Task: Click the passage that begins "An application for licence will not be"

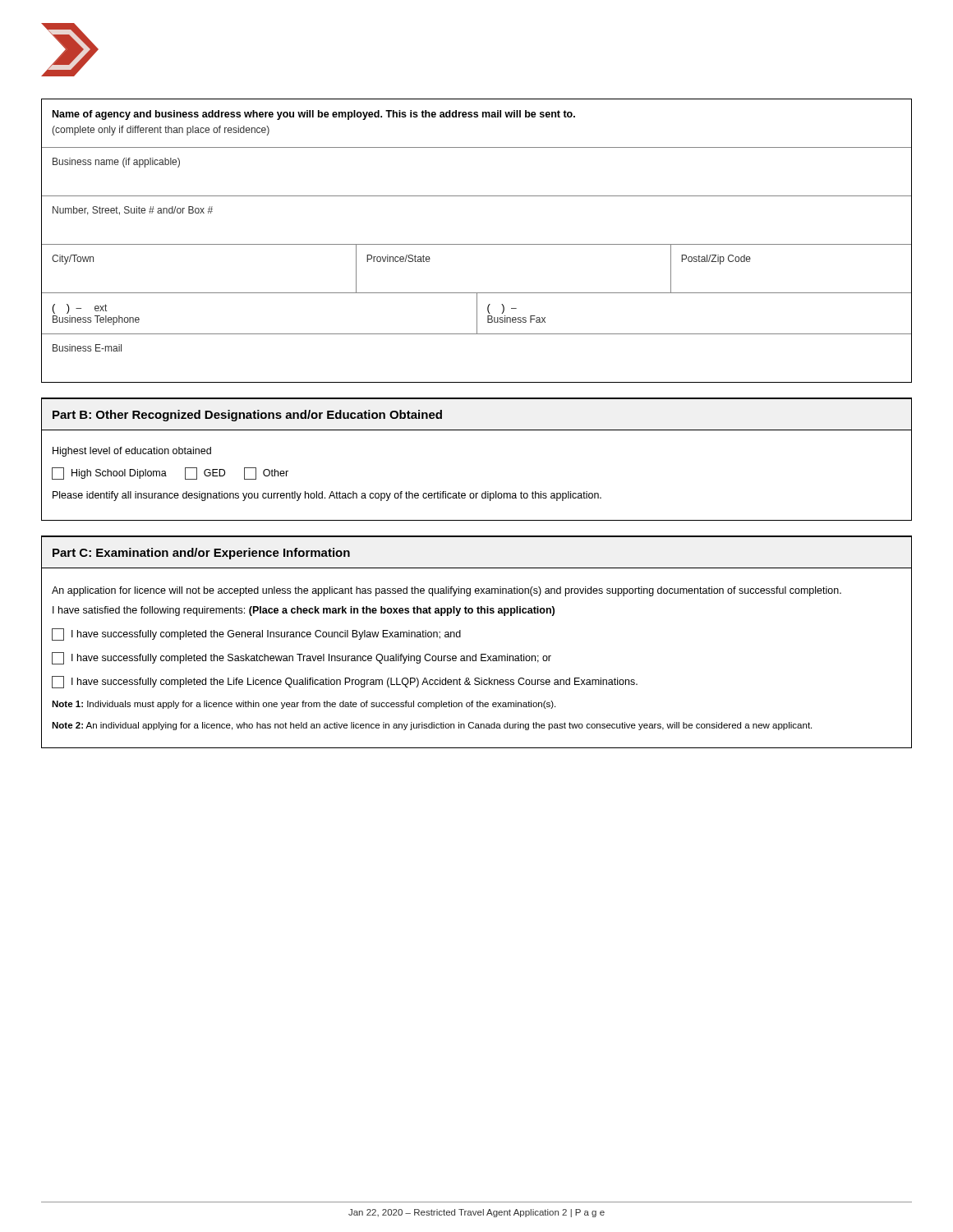Action: [x=447, y=590]
